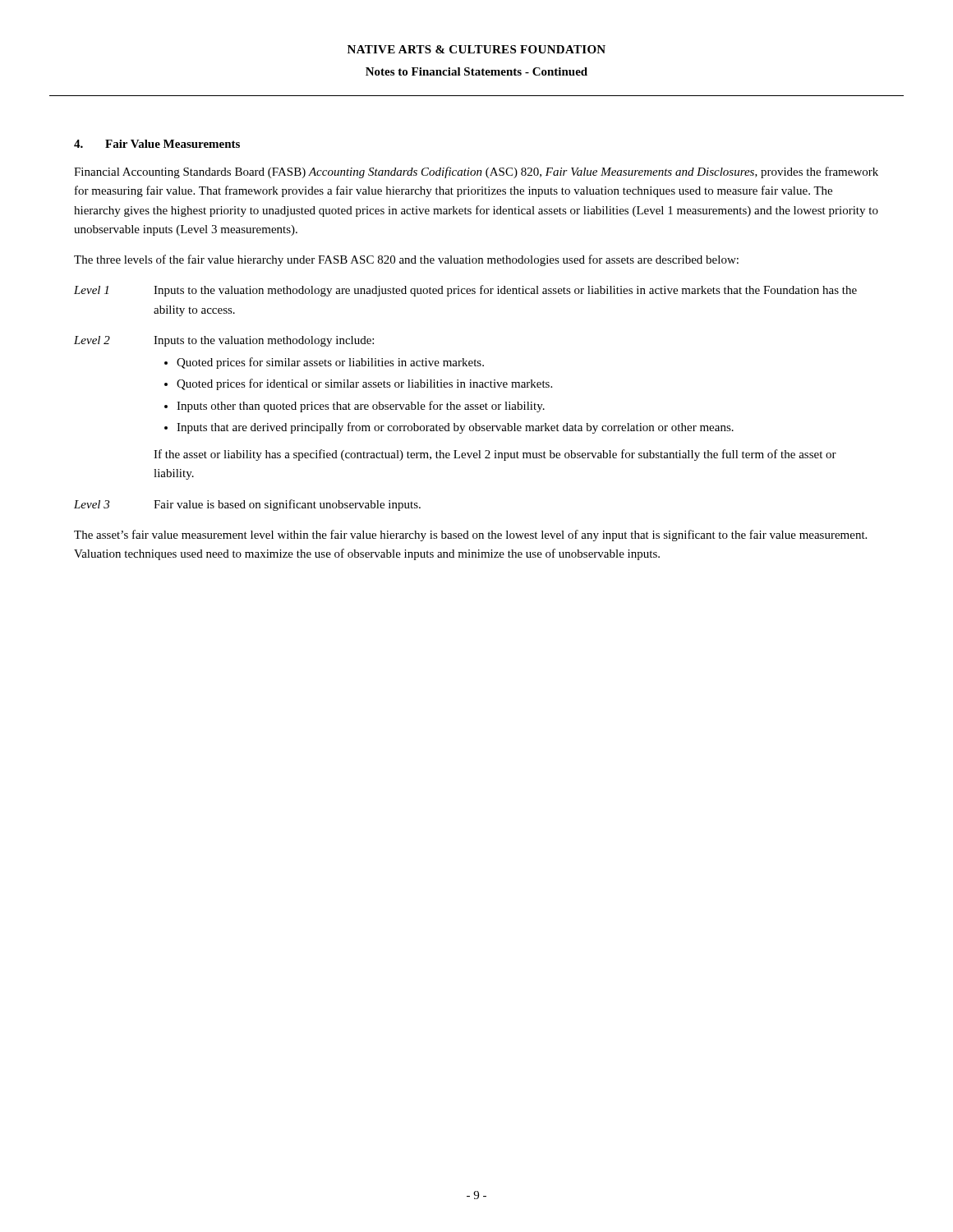Where is the passage that starts "Financial Accounting Standards Board (FASB) Accounting Standards"?
Screen dimensions: 1232x953
(476, 200)
